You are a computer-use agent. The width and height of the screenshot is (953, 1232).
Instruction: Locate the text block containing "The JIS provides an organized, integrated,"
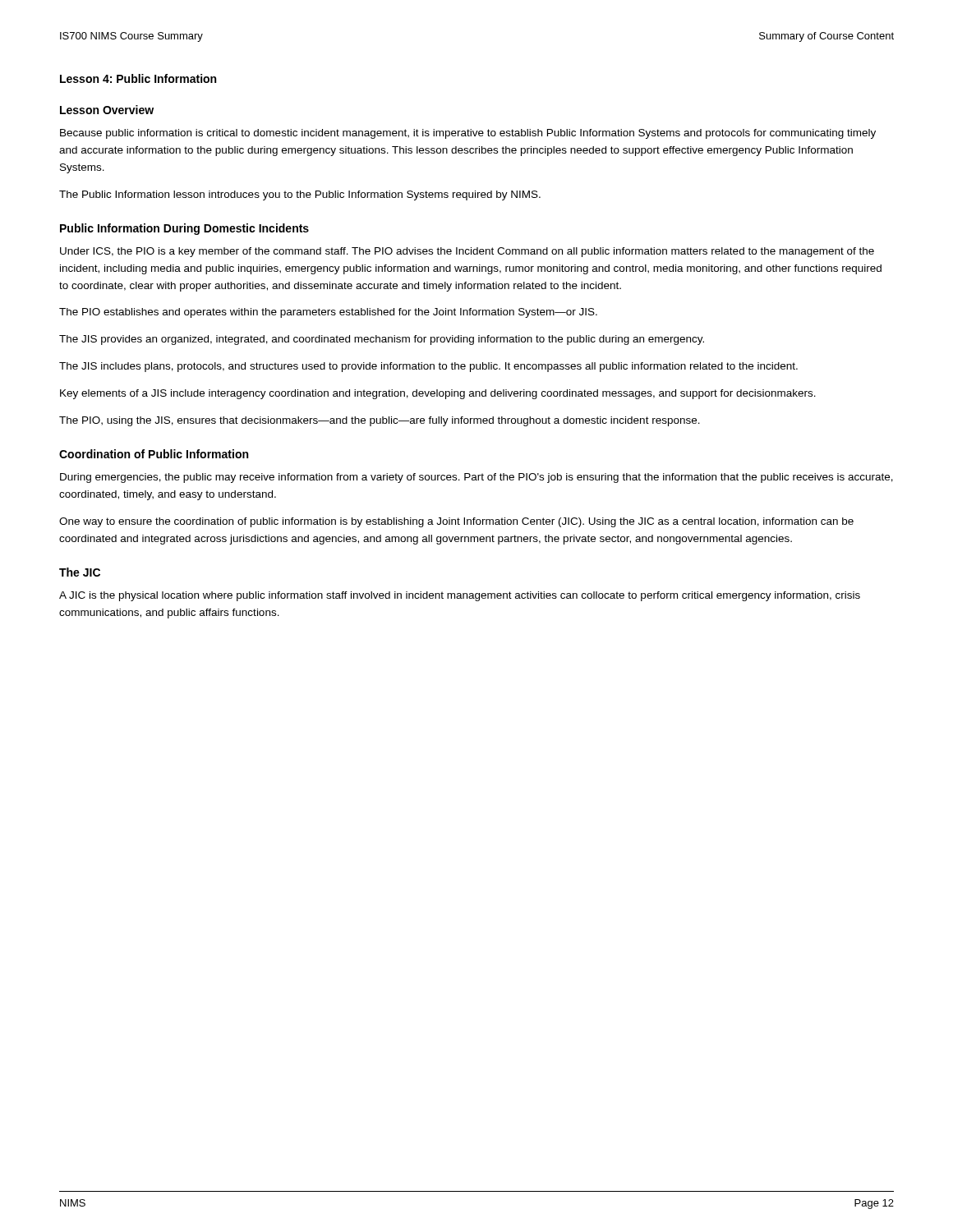click(382, 339)
